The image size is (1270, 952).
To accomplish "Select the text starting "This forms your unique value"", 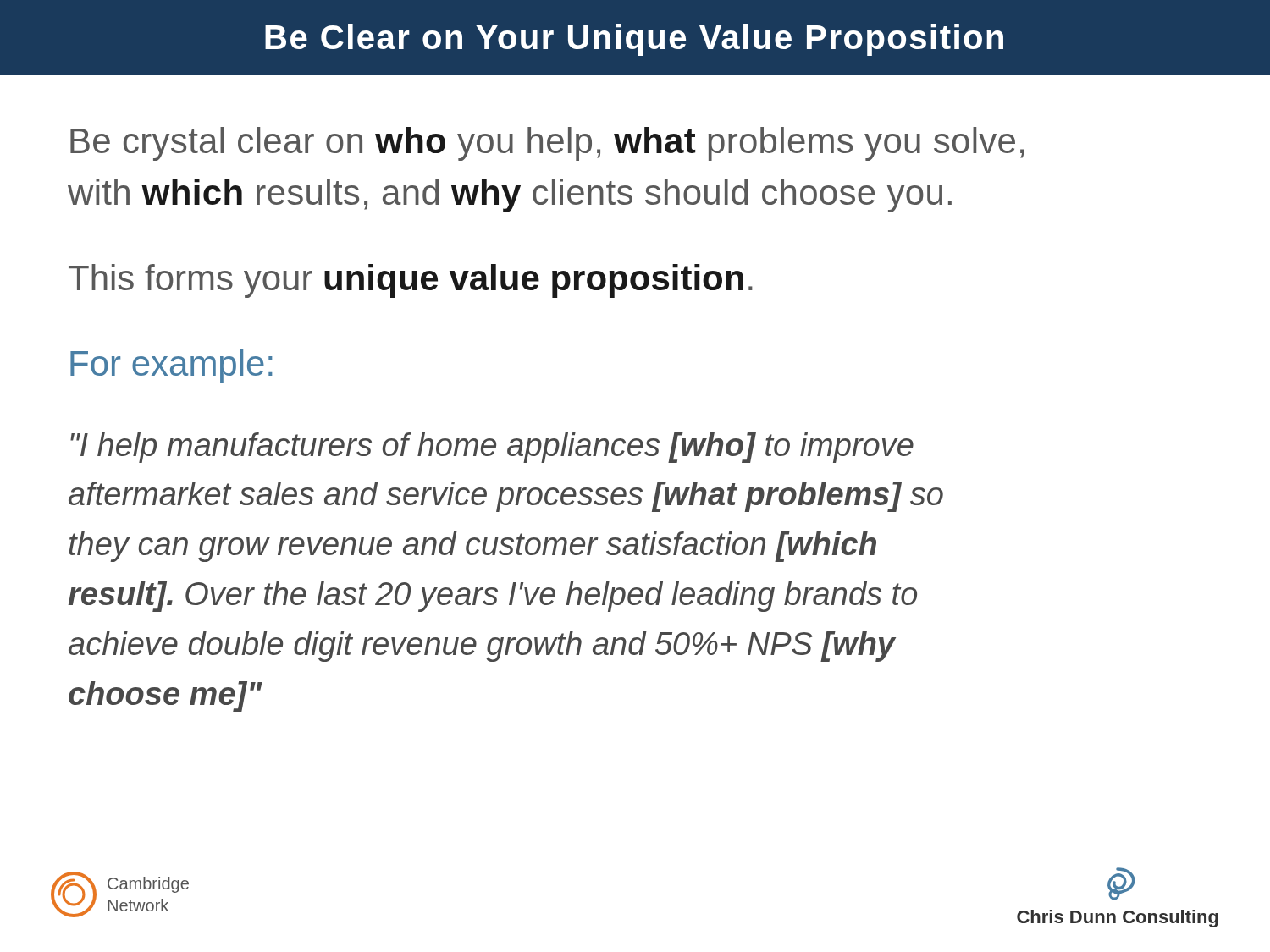I will (x=411, y=278).
